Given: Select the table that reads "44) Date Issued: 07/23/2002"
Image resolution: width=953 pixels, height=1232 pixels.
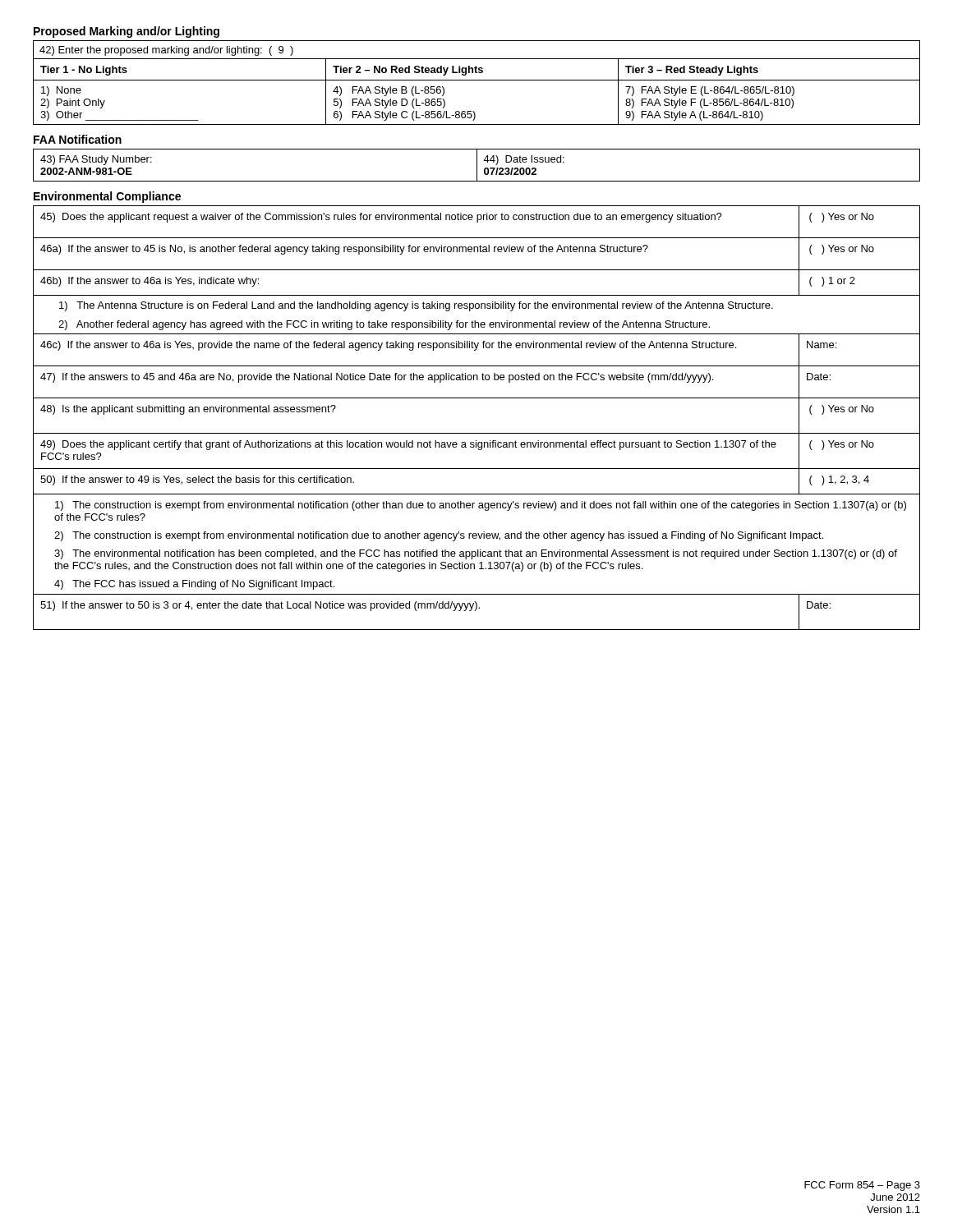Looking at the screenshot, I should point(476,165).
